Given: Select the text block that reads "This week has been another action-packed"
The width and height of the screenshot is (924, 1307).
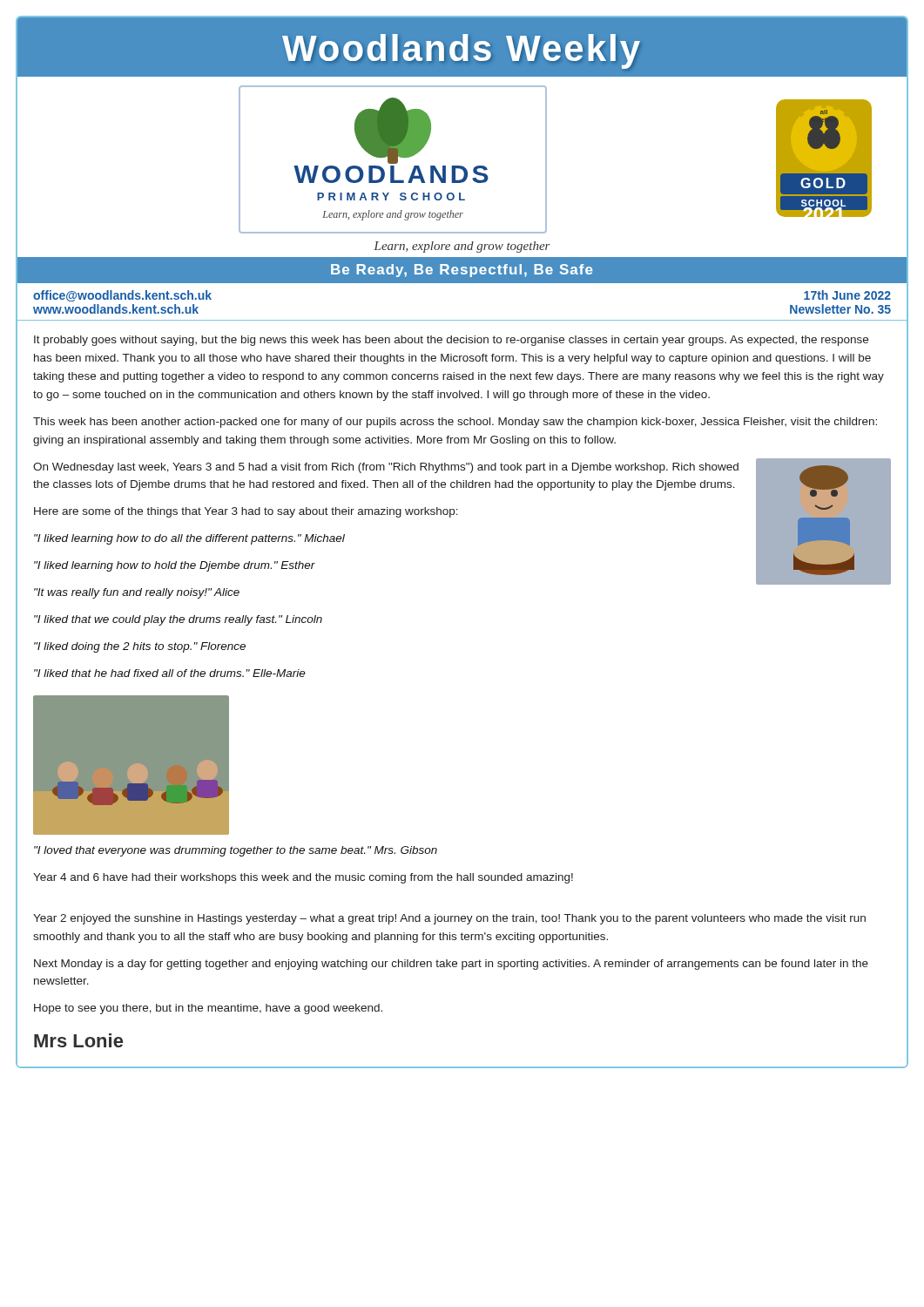Looking at the screenshot, I should 462,431.
